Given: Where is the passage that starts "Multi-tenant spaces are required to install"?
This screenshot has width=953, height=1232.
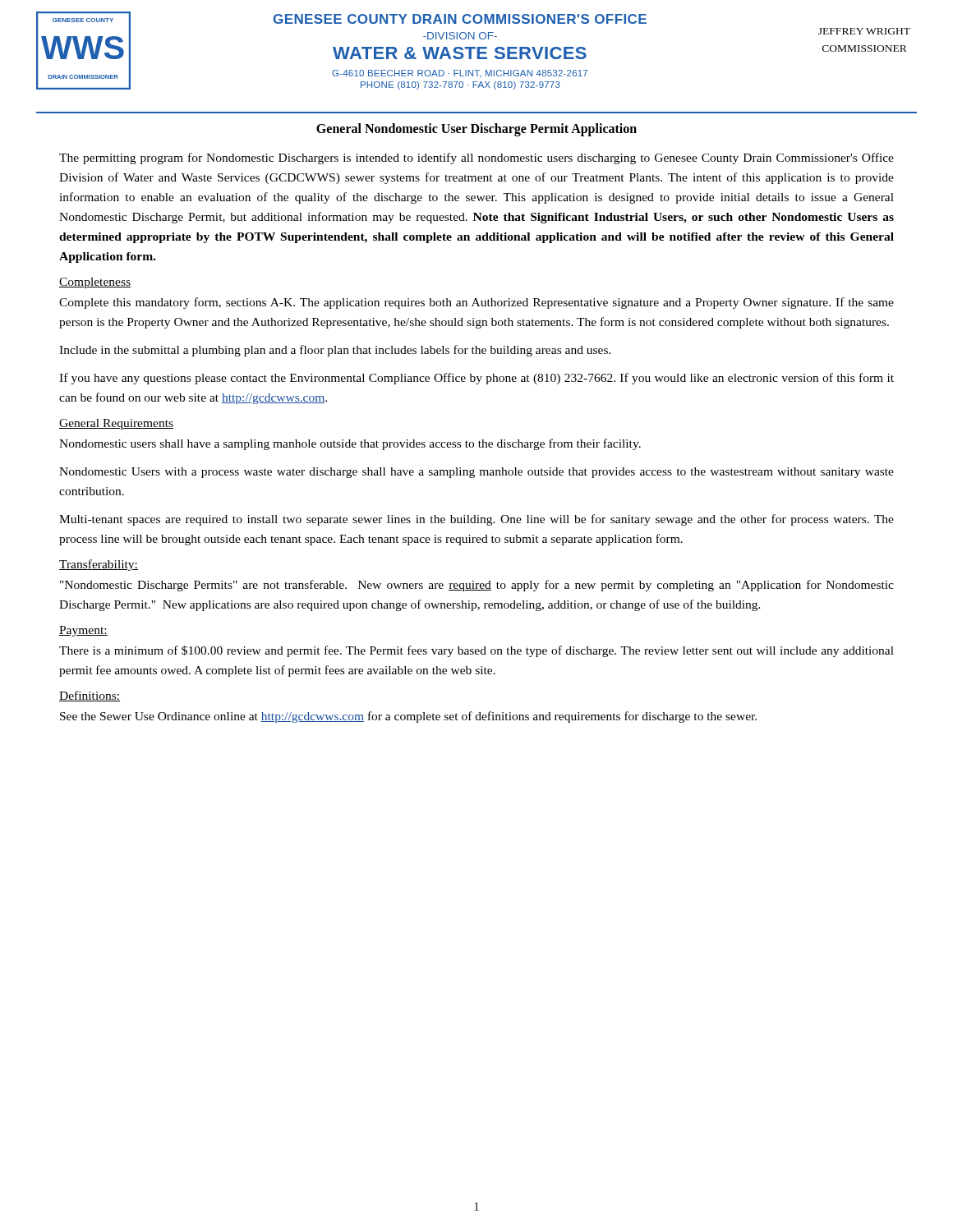Looking at the screenshot, I should pyautogui.click(x=476, y=529).
